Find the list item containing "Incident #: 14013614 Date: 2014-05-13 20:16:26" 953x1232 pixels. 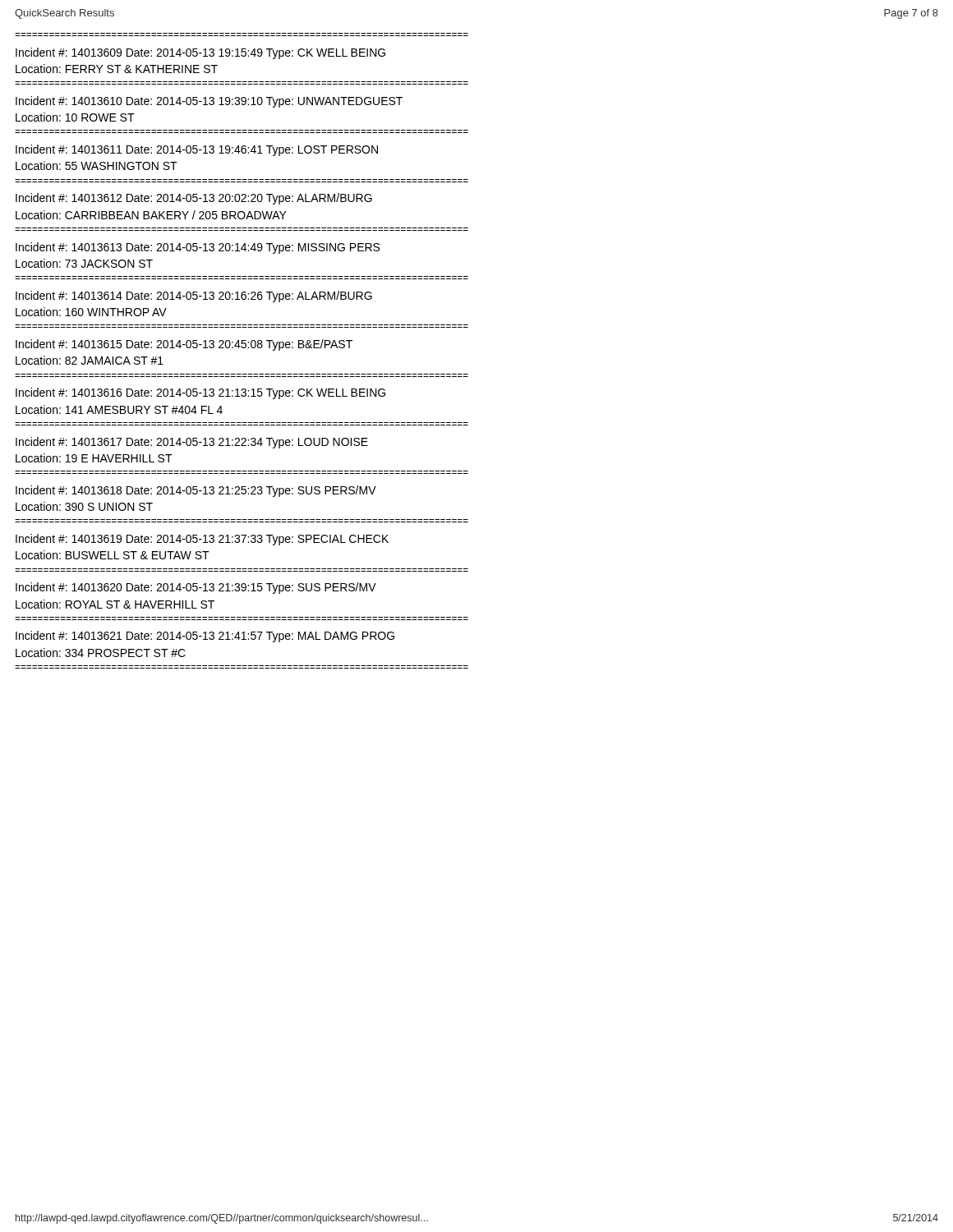pos(194,297)
